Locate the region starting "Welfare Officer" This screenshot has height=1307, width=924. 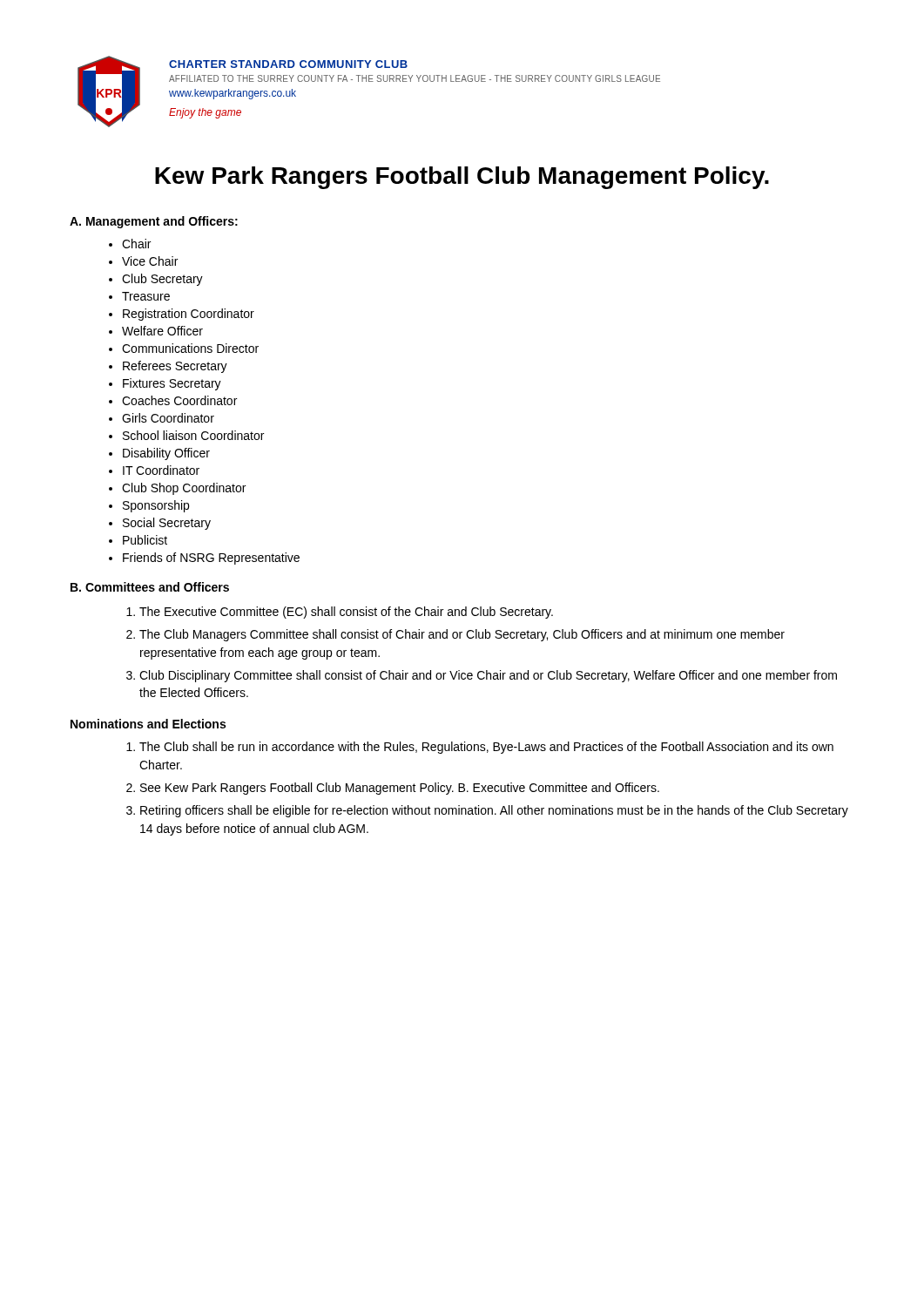click(162, 331)
